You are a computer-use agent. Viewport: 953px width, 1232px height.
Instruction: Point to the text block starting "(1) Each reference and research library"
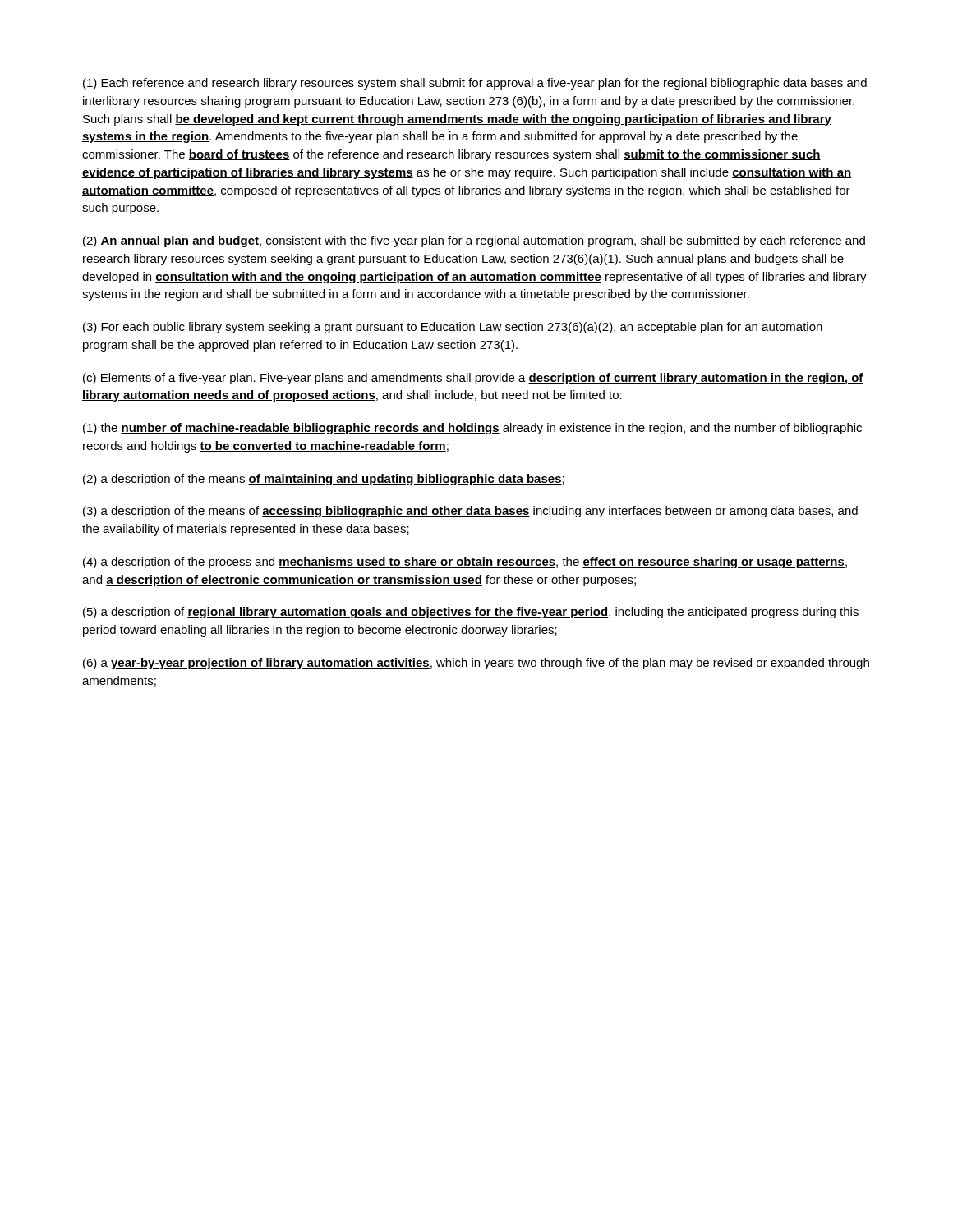tap(475, 145)
